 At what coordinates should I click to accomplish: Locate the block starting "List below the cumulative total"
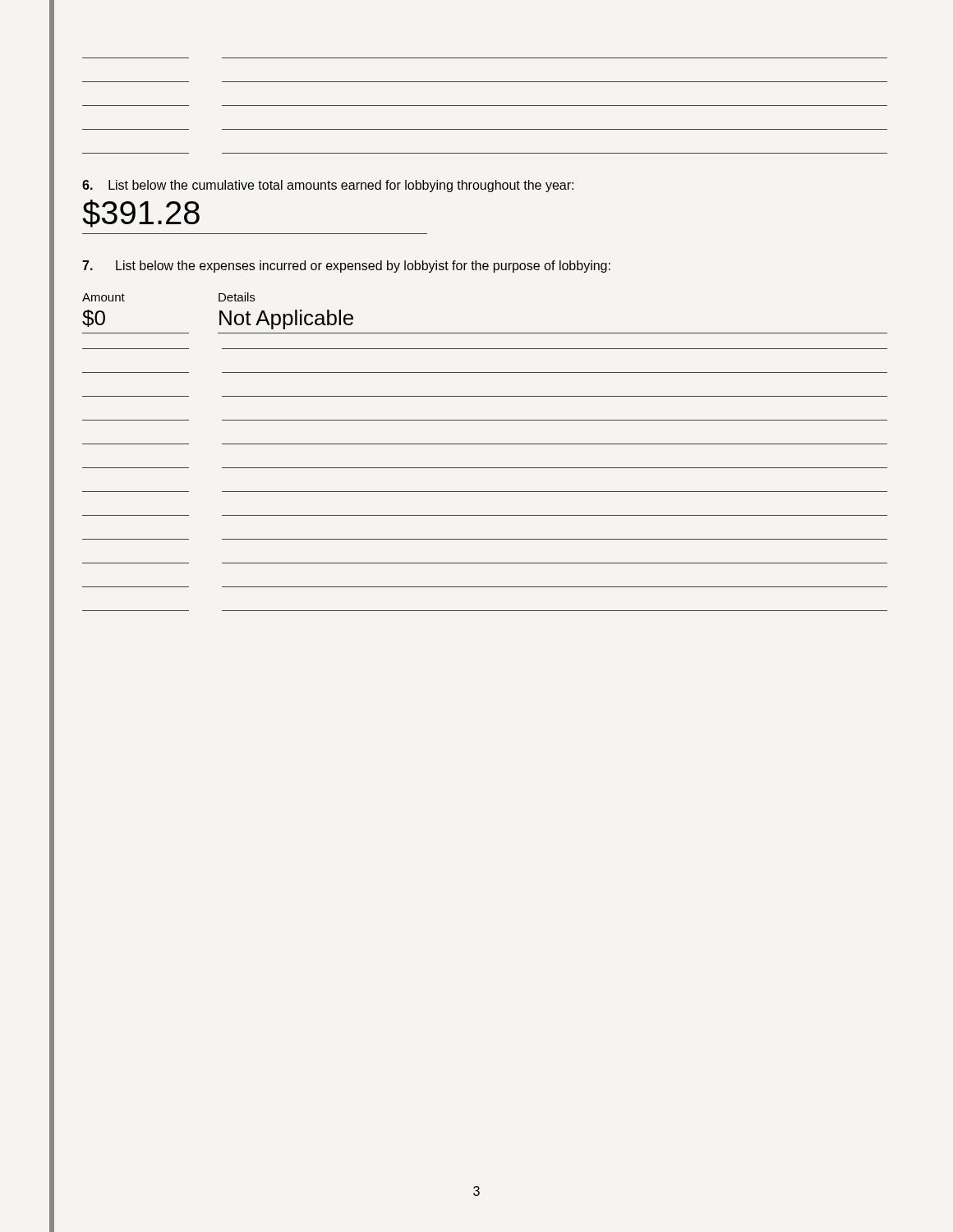pyautogui.click(x=328, y=186)
